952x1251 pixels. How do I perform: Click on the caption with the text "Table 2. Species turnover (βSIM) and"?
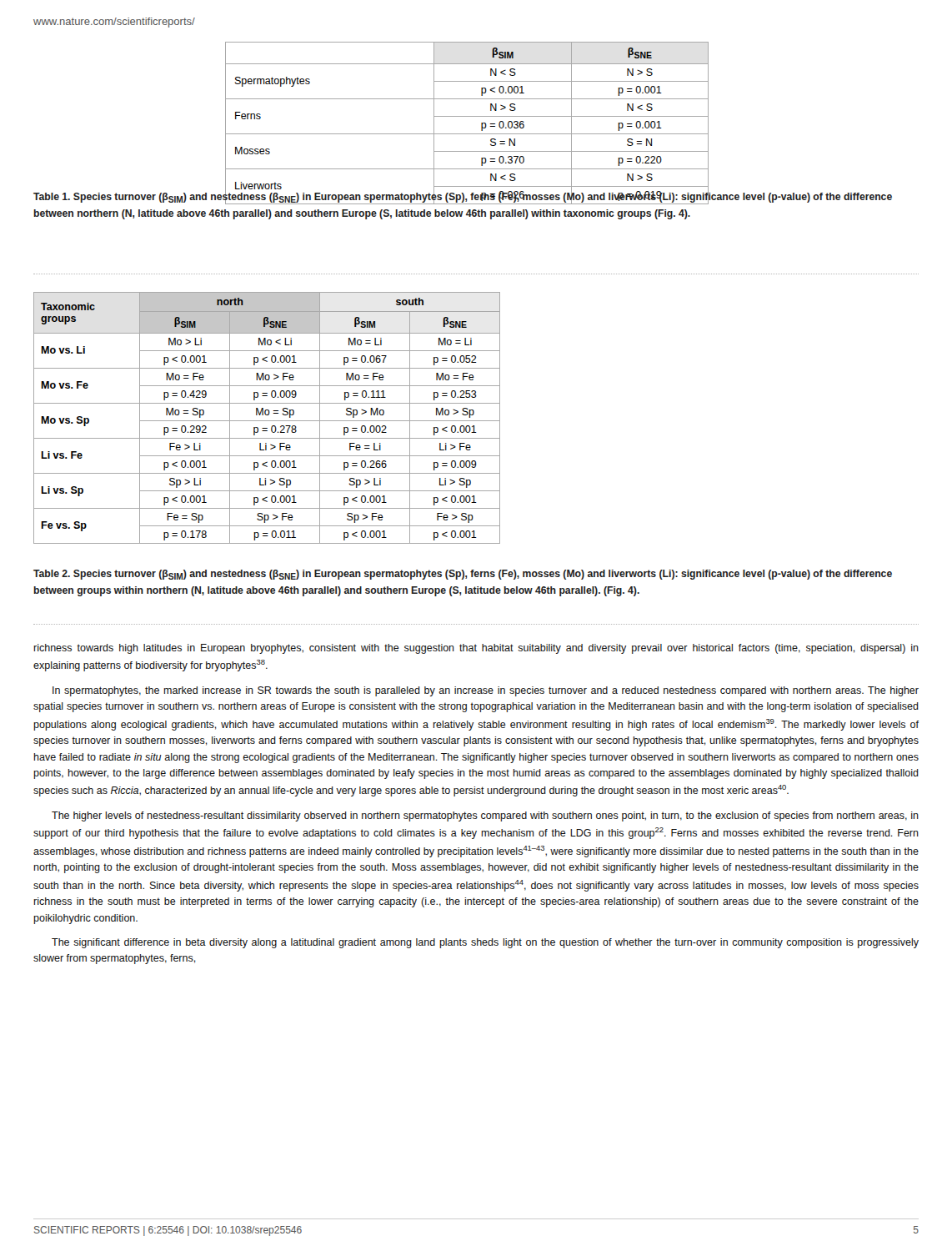[x=463, y=582]
